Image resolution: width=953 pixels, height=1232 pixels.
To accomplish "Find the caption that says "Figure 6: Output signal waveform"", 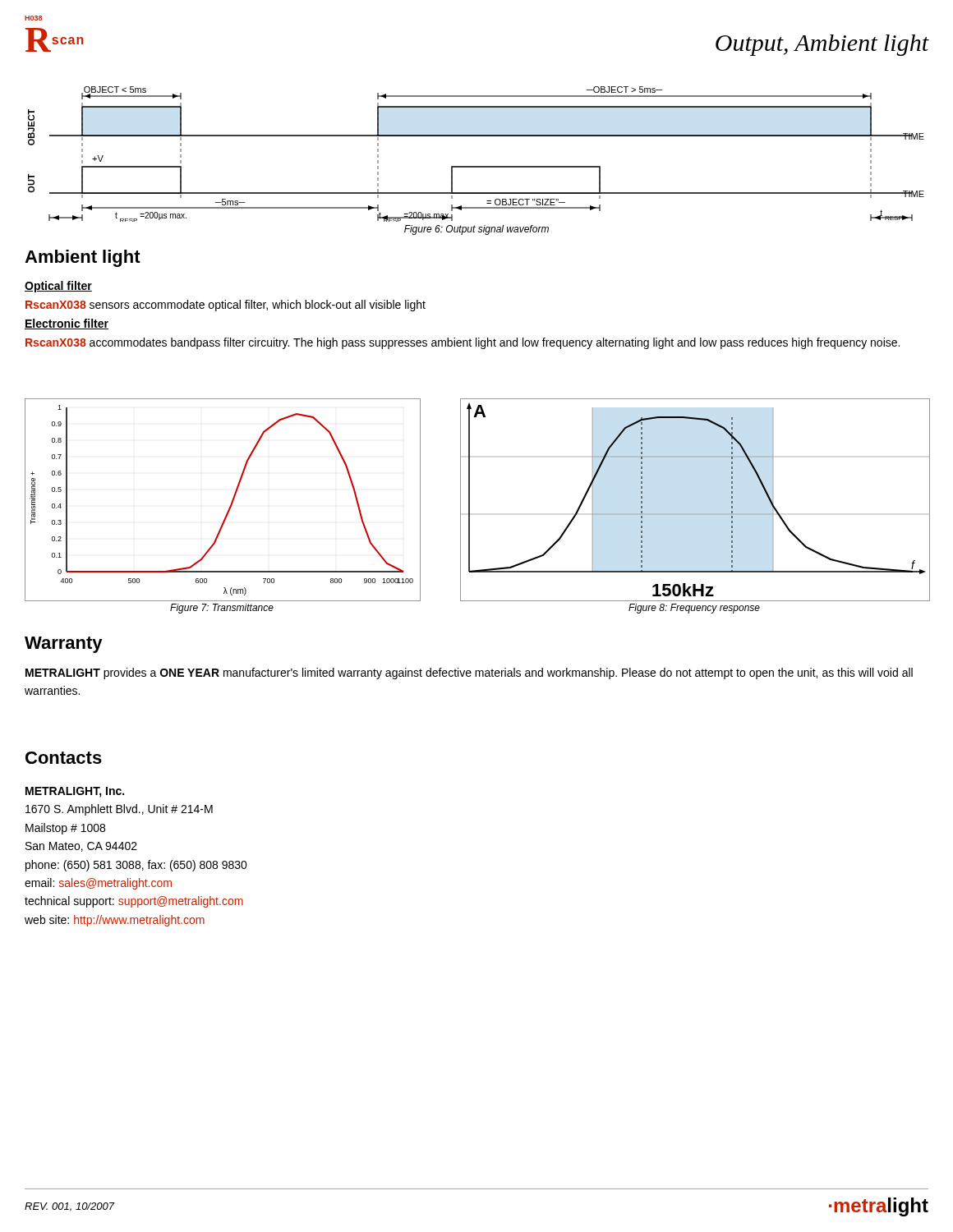I will tap(476, 229).
